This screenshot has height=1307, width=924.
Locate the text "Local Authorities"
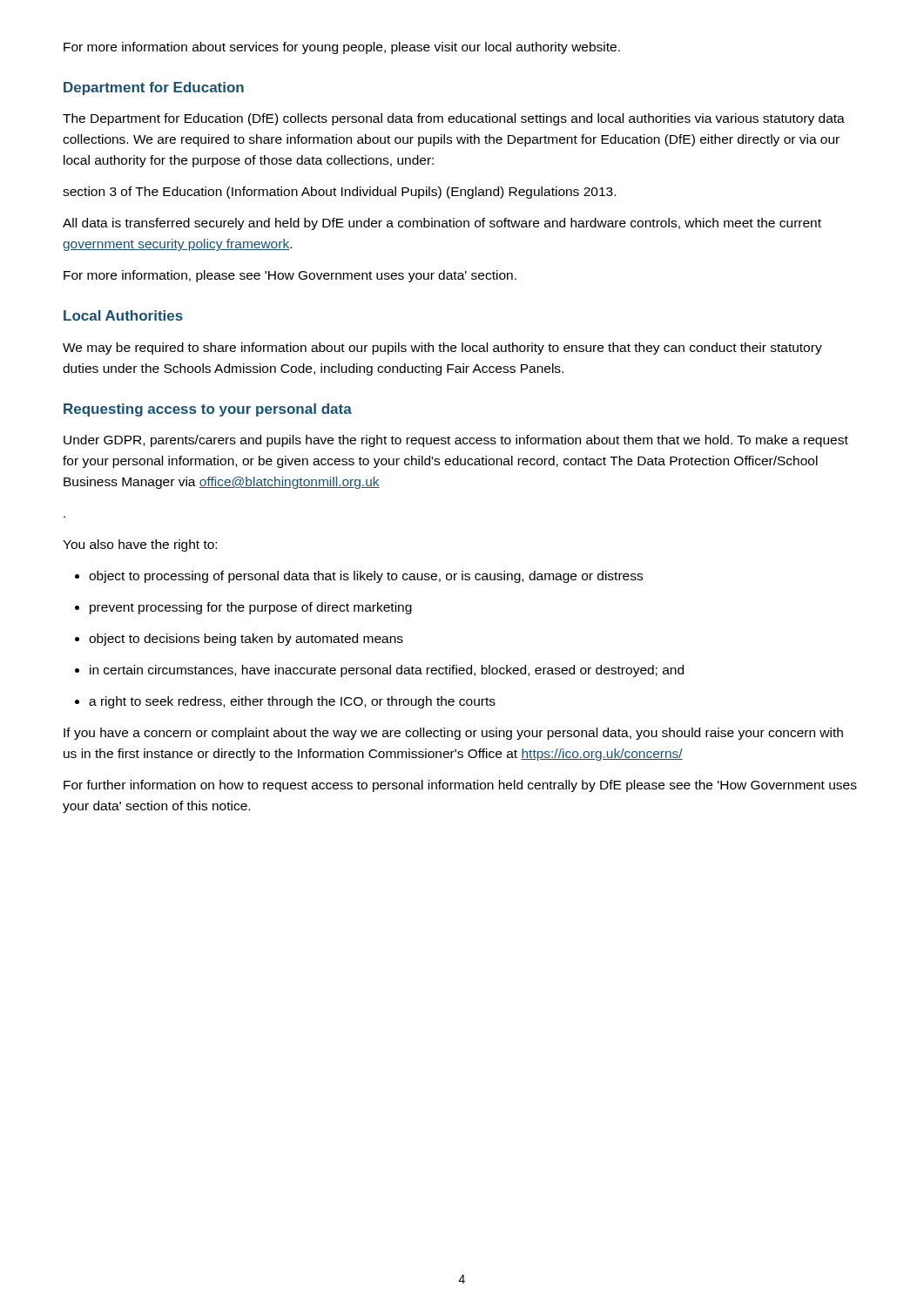point(123,315)
